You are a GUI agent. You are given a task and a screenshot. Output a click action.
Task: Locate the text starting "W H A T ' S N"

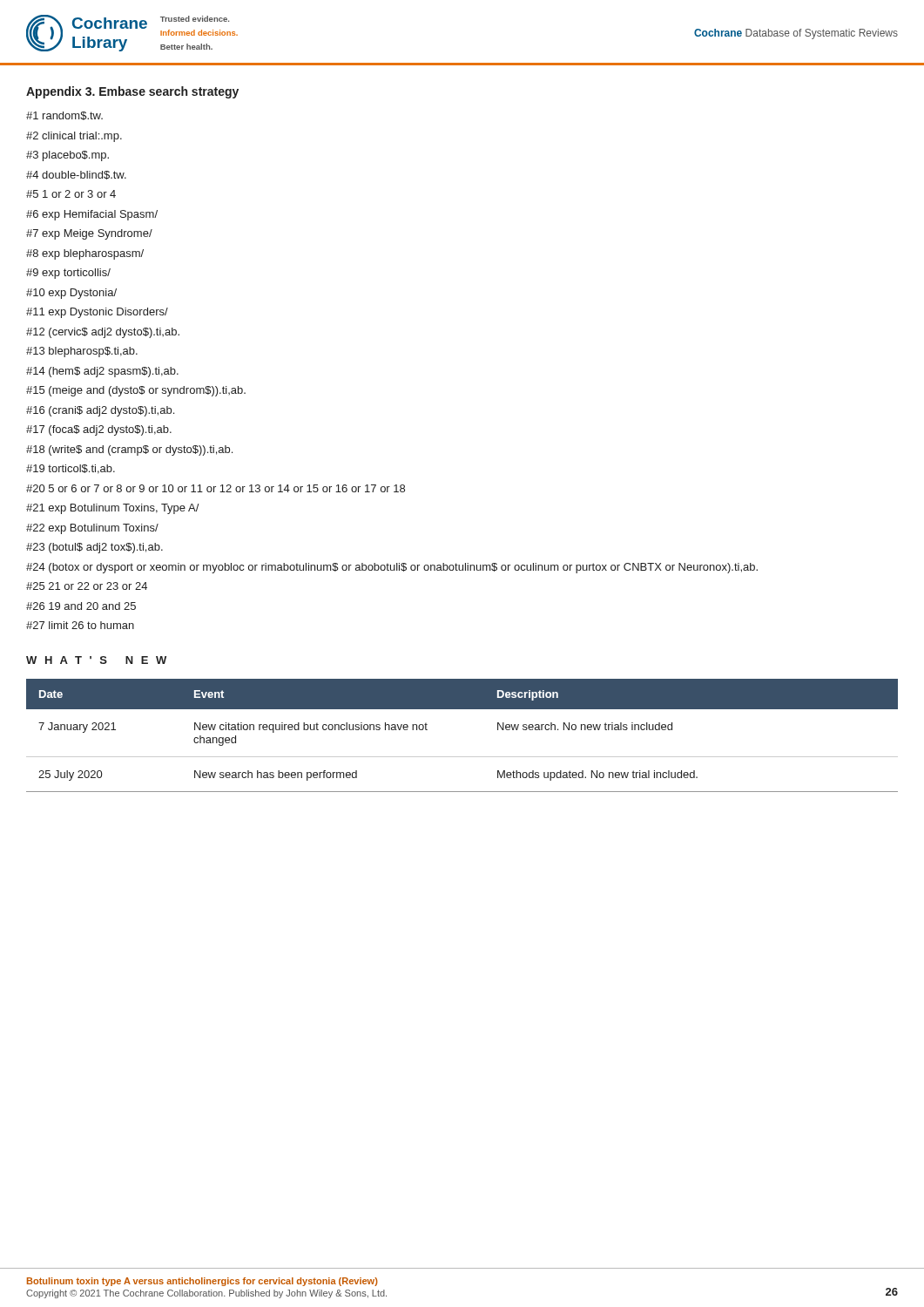[97, 660]
